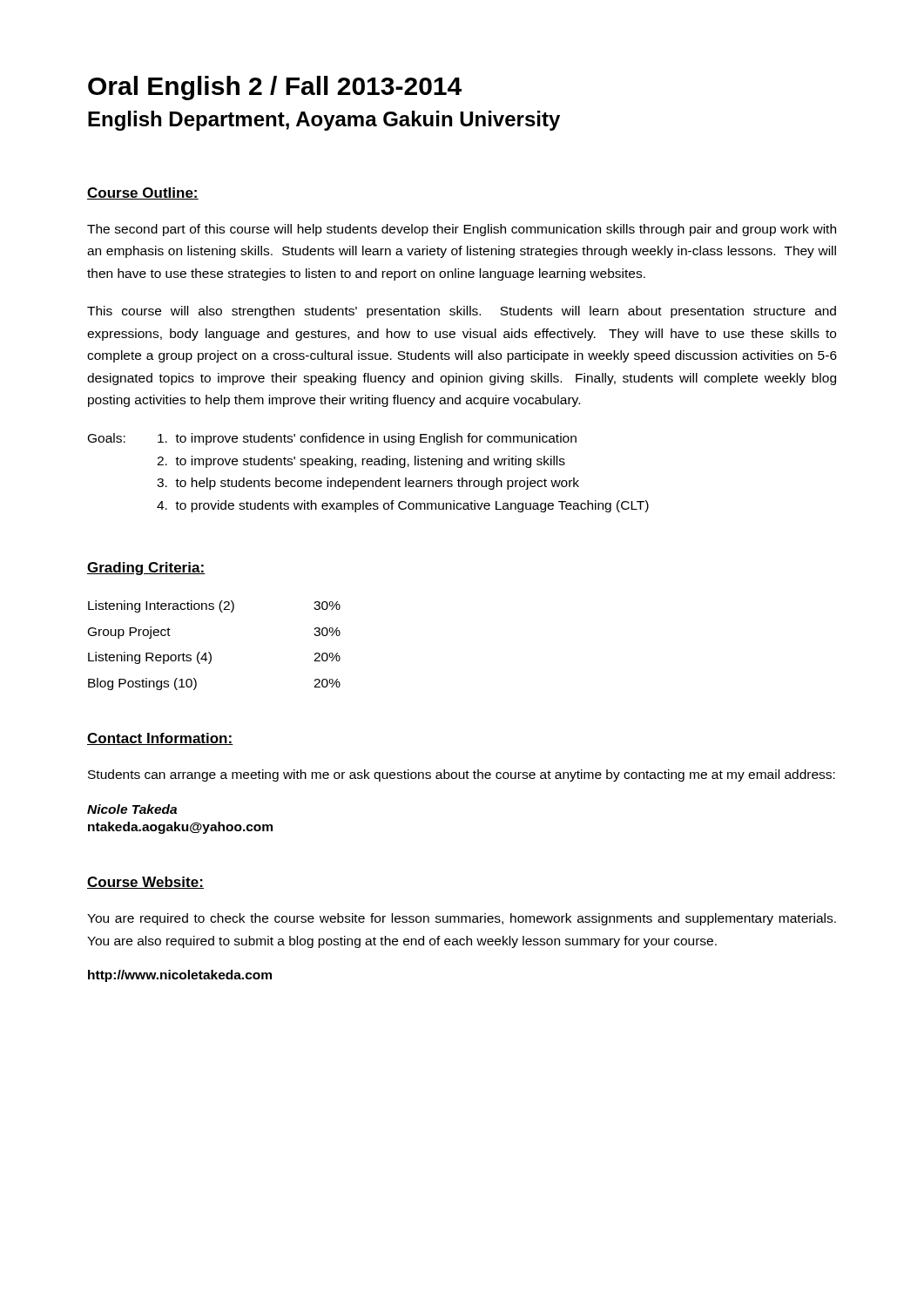Click on the text starting "Nicole Takeda ntakeda.aogaku@yahoo.com"
The height and width of the screenshot is (1307, 924).
pos(132,809)
